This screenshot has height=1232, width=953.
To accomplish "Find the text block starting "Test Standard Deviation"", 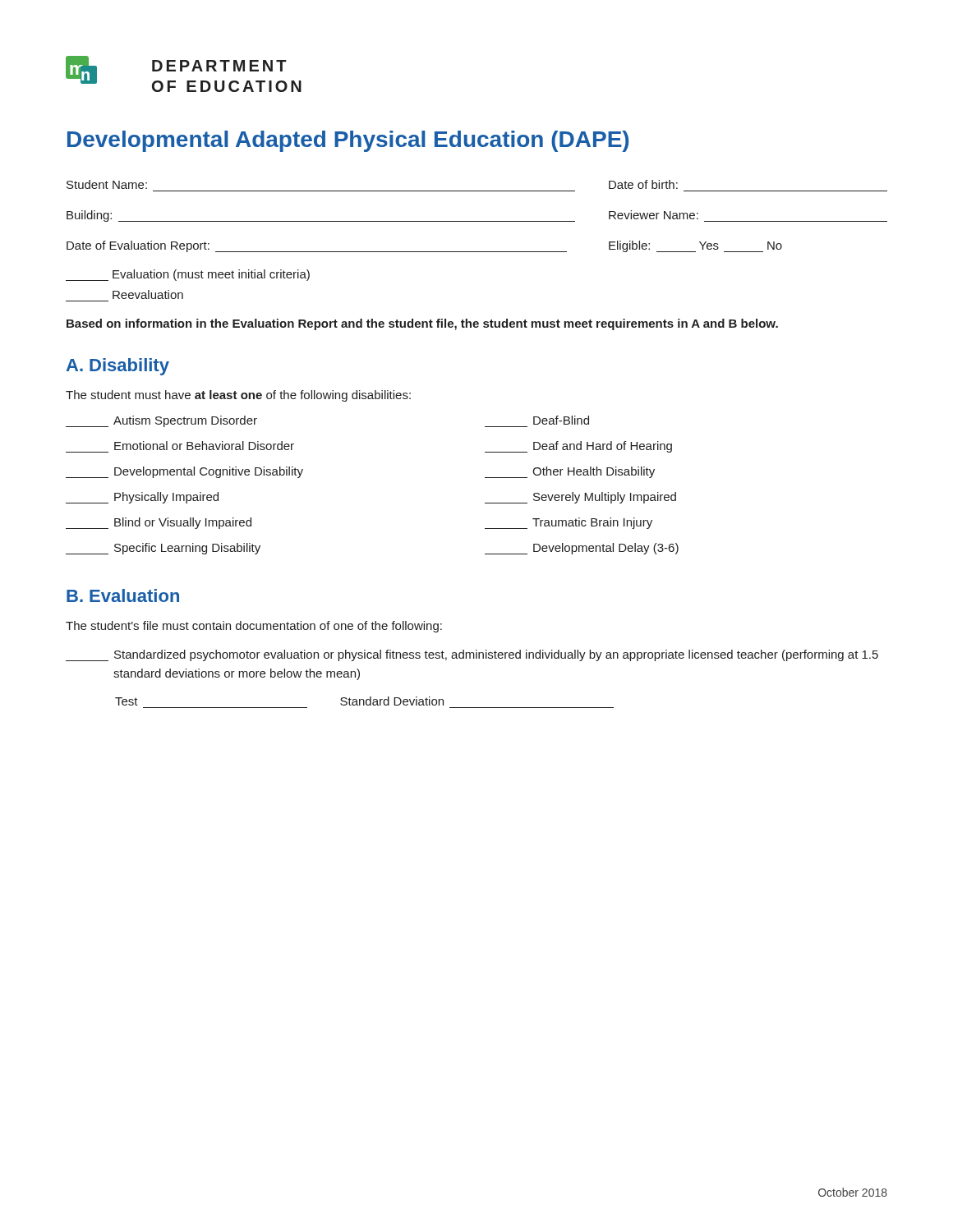I will tap(364, 700).
